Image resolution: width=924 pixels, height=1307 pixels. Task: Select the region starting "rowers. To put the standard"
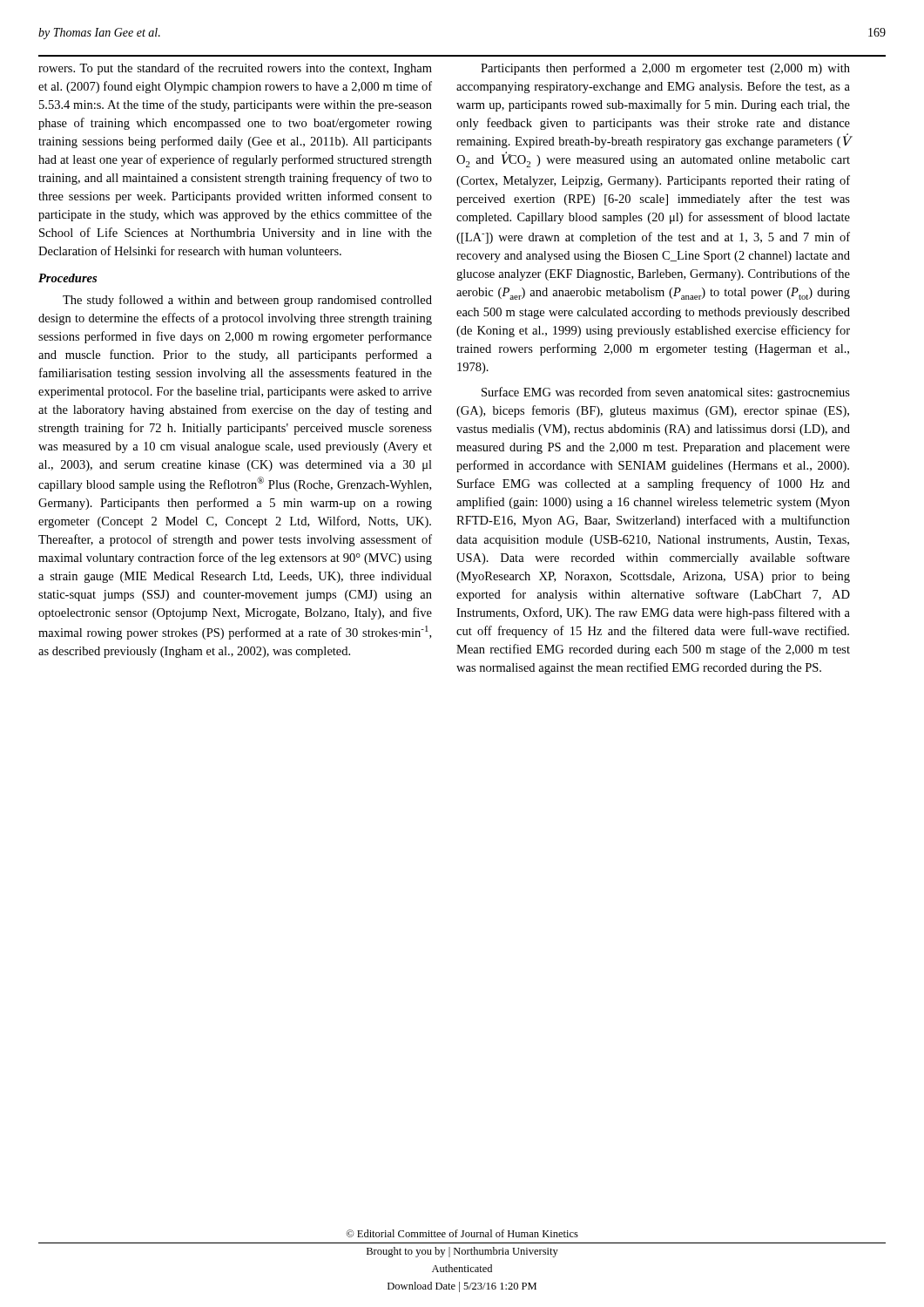coord(235,160)
